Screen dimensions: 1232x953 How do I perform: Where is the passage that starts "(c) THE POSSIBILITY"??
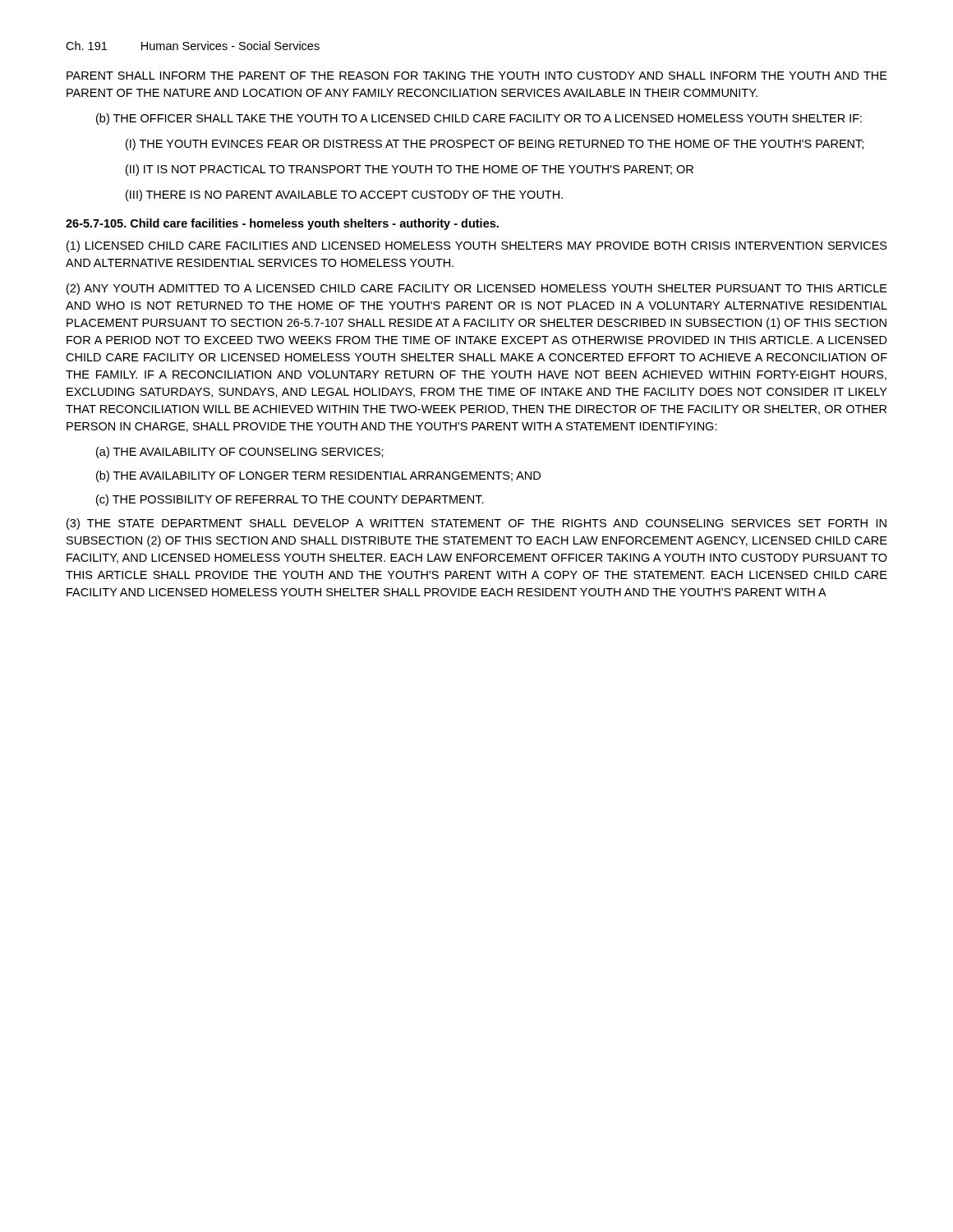pyautogui.click(x=491, y=500)
